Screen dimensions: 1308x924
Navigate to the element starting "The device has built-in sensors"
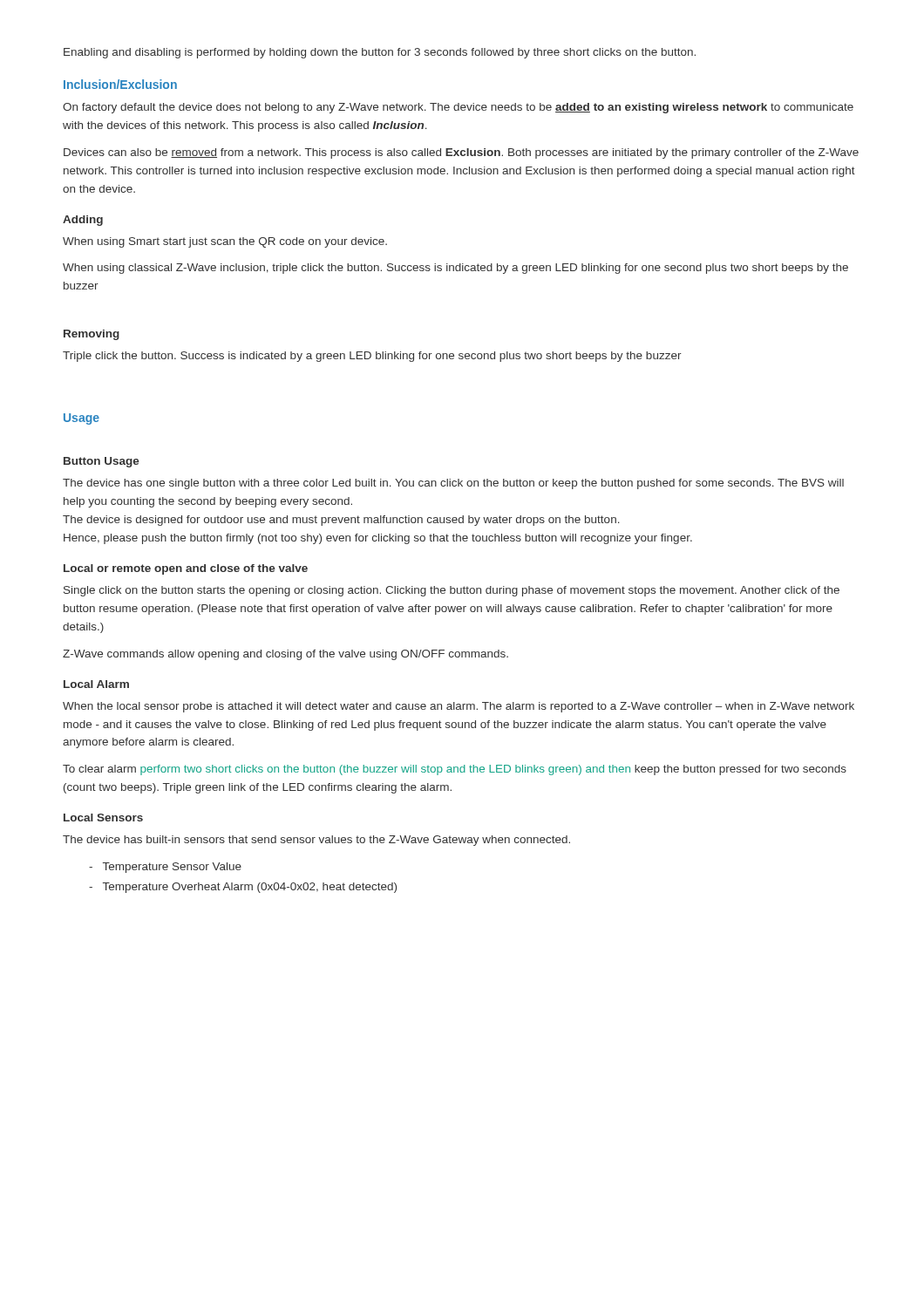click(317, 839)
